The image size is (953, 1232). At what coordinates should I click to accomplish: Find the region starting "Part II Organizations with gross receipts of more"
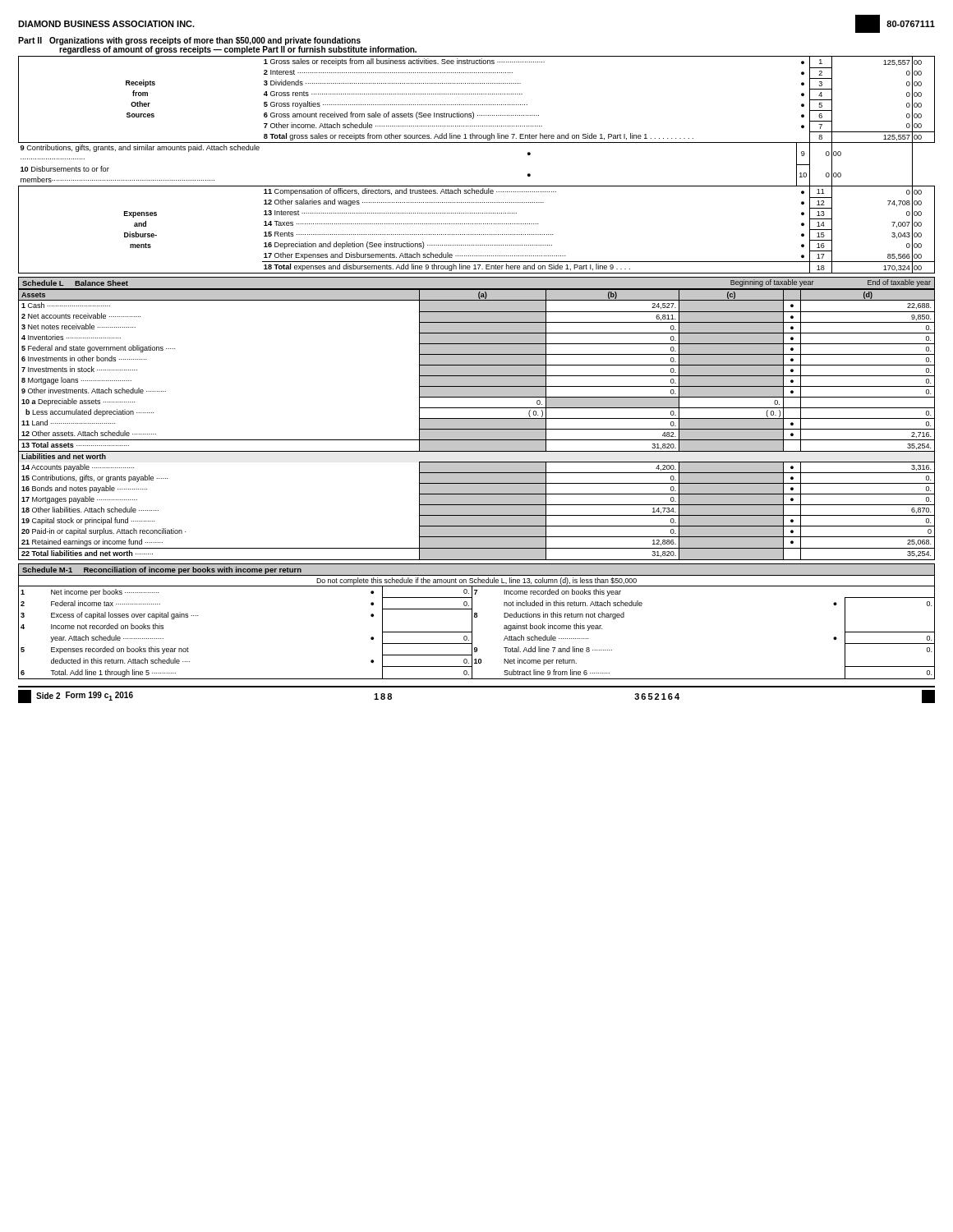coord(218,45)
